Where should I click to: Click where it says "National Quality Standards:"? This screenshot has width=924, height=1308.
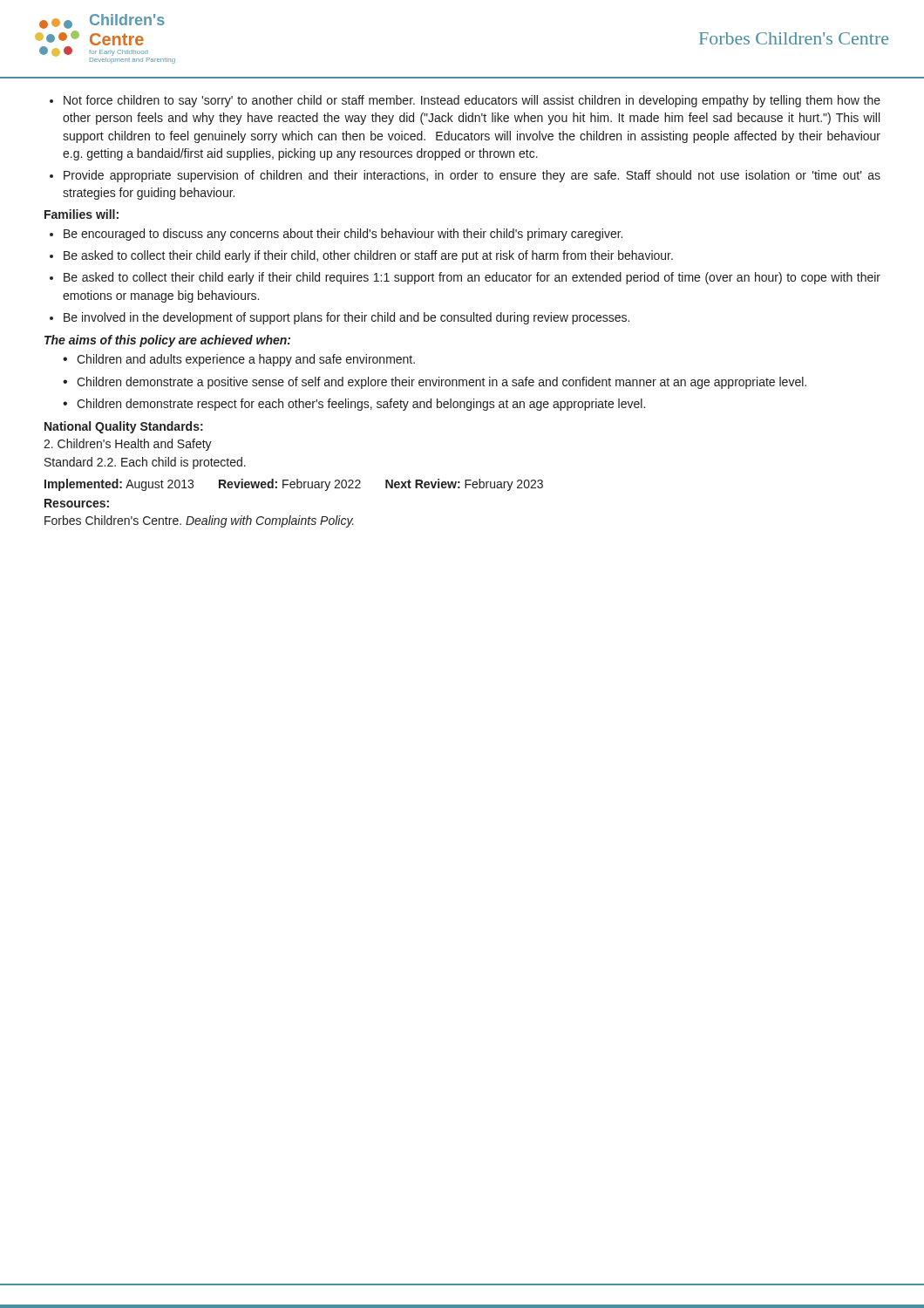pyautogui.click(x=124, y=427)
